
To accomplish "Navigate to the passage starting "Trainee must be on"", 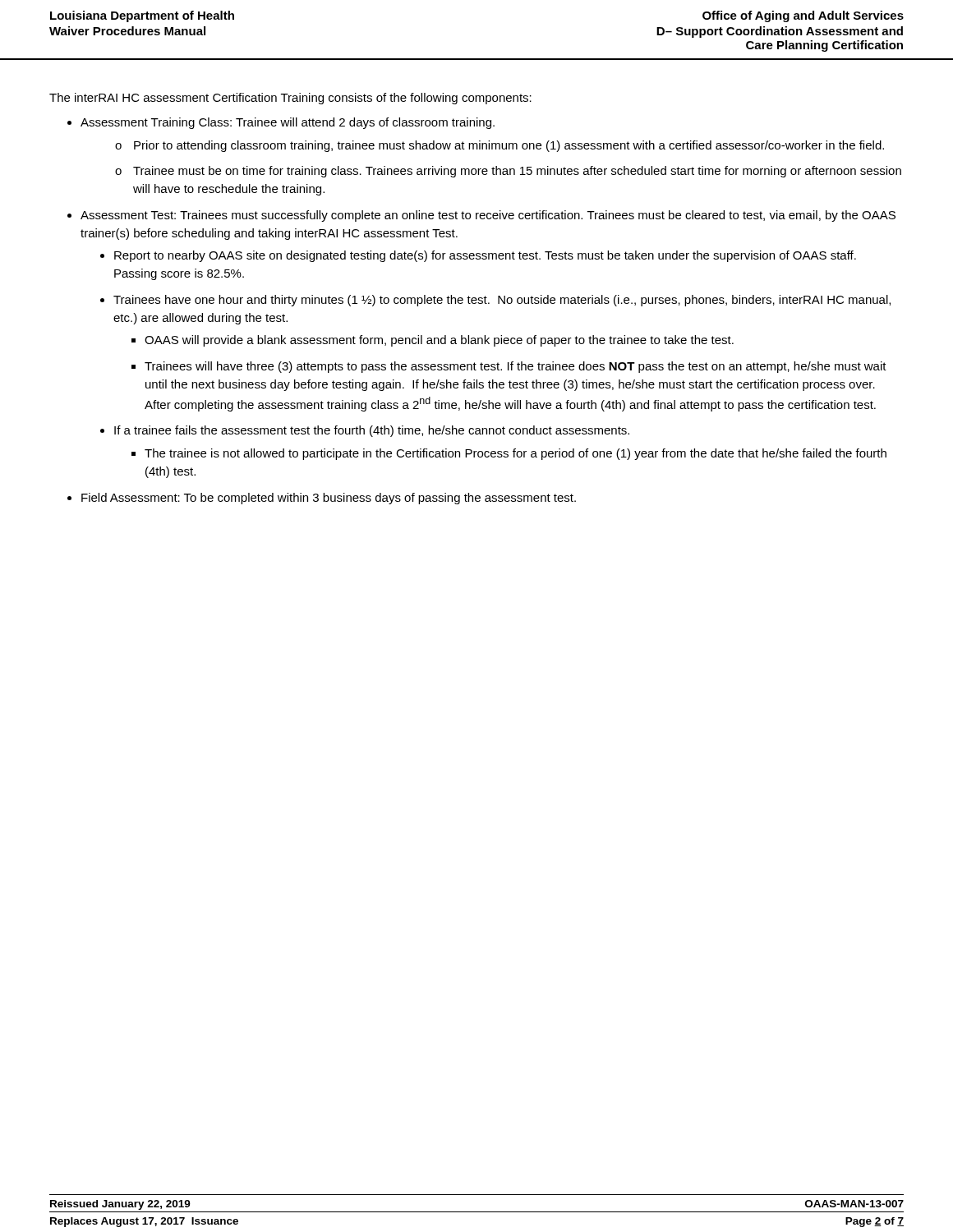I will click(517, 180).
